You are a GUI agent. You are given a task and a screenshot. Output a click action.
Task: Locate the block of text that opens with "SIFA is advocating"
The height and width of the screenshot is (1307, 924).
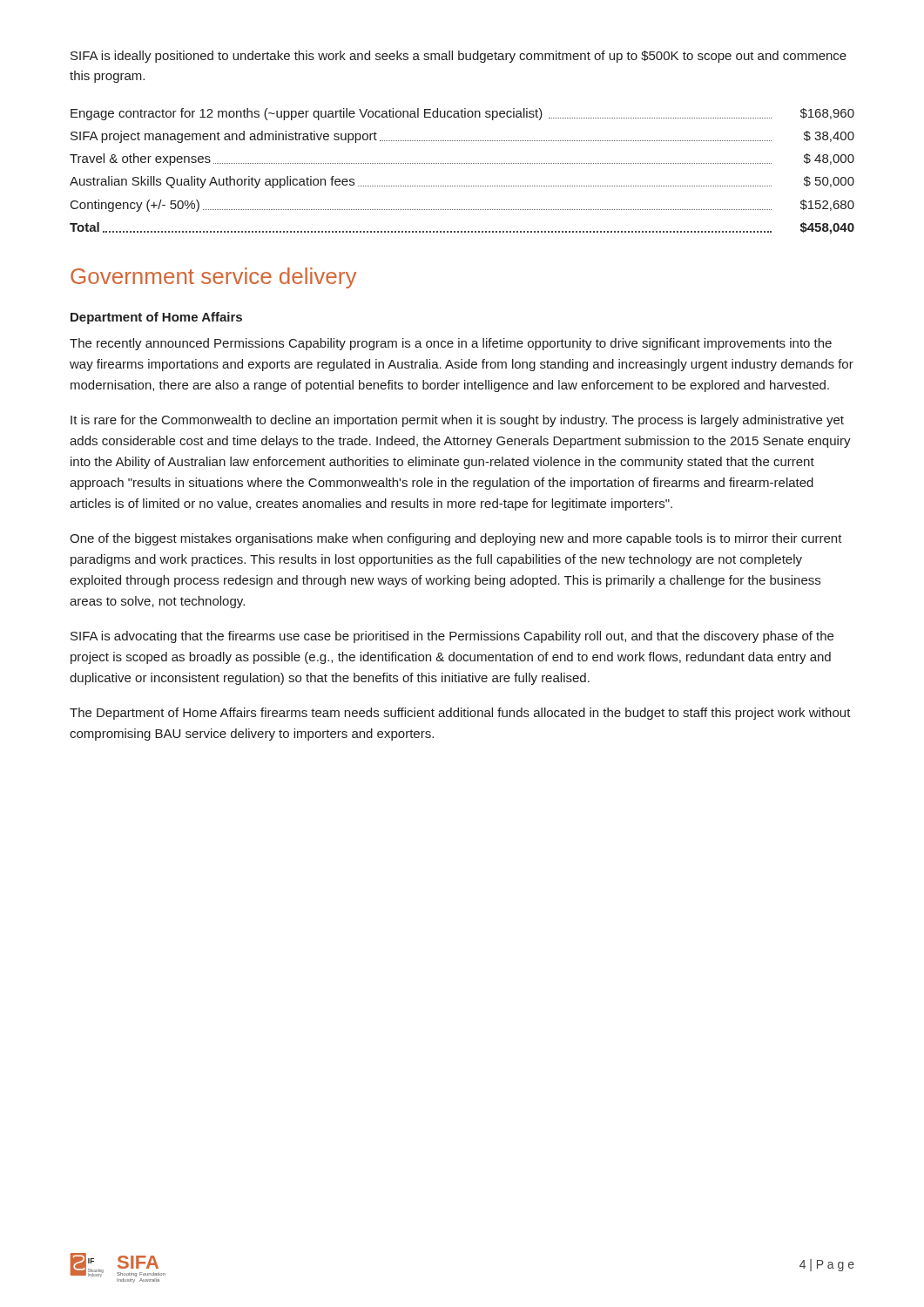pos(452,657)
